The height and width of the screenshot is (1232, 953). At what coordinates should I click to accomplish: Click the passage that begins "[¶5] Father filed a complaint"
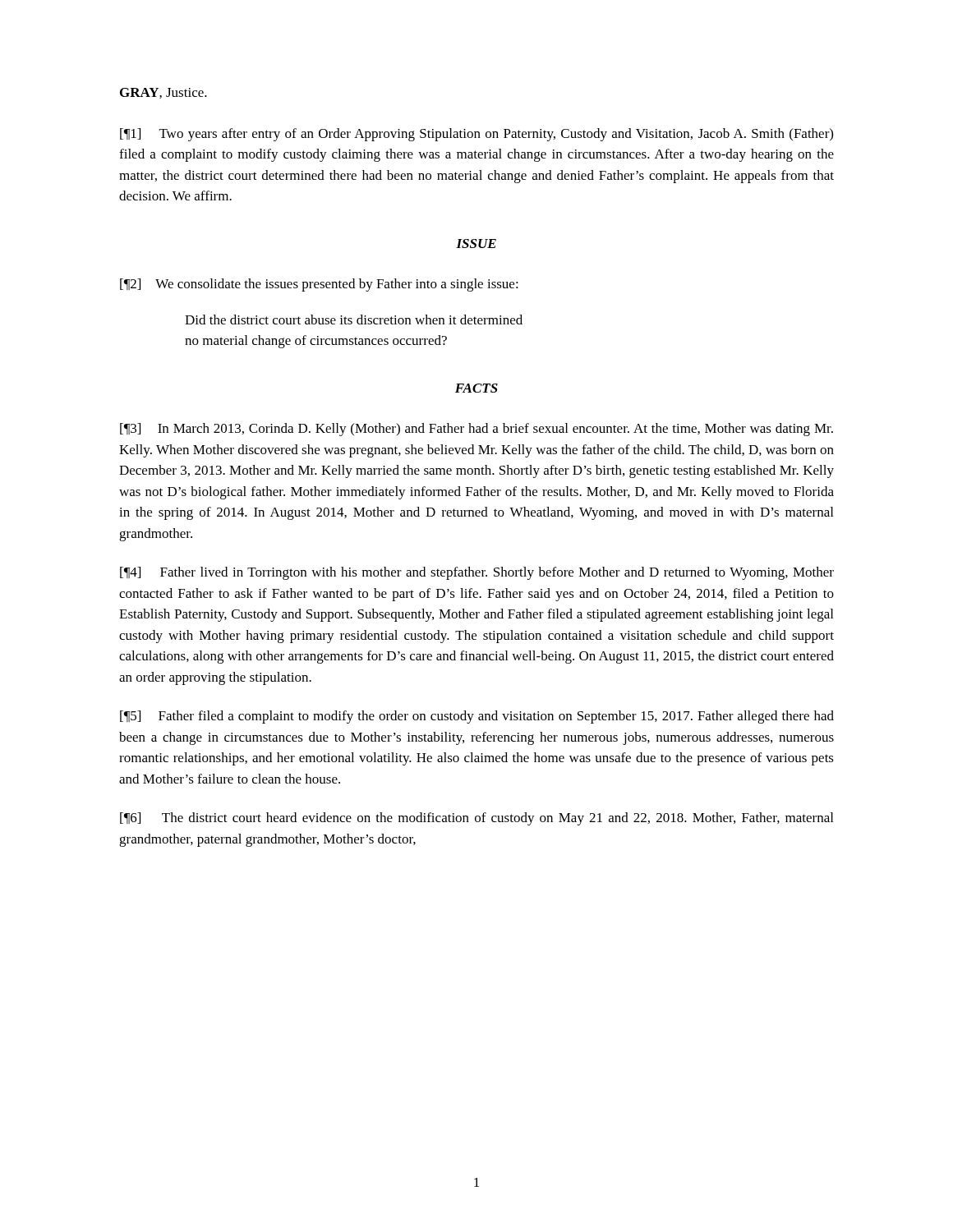point(476,747)
